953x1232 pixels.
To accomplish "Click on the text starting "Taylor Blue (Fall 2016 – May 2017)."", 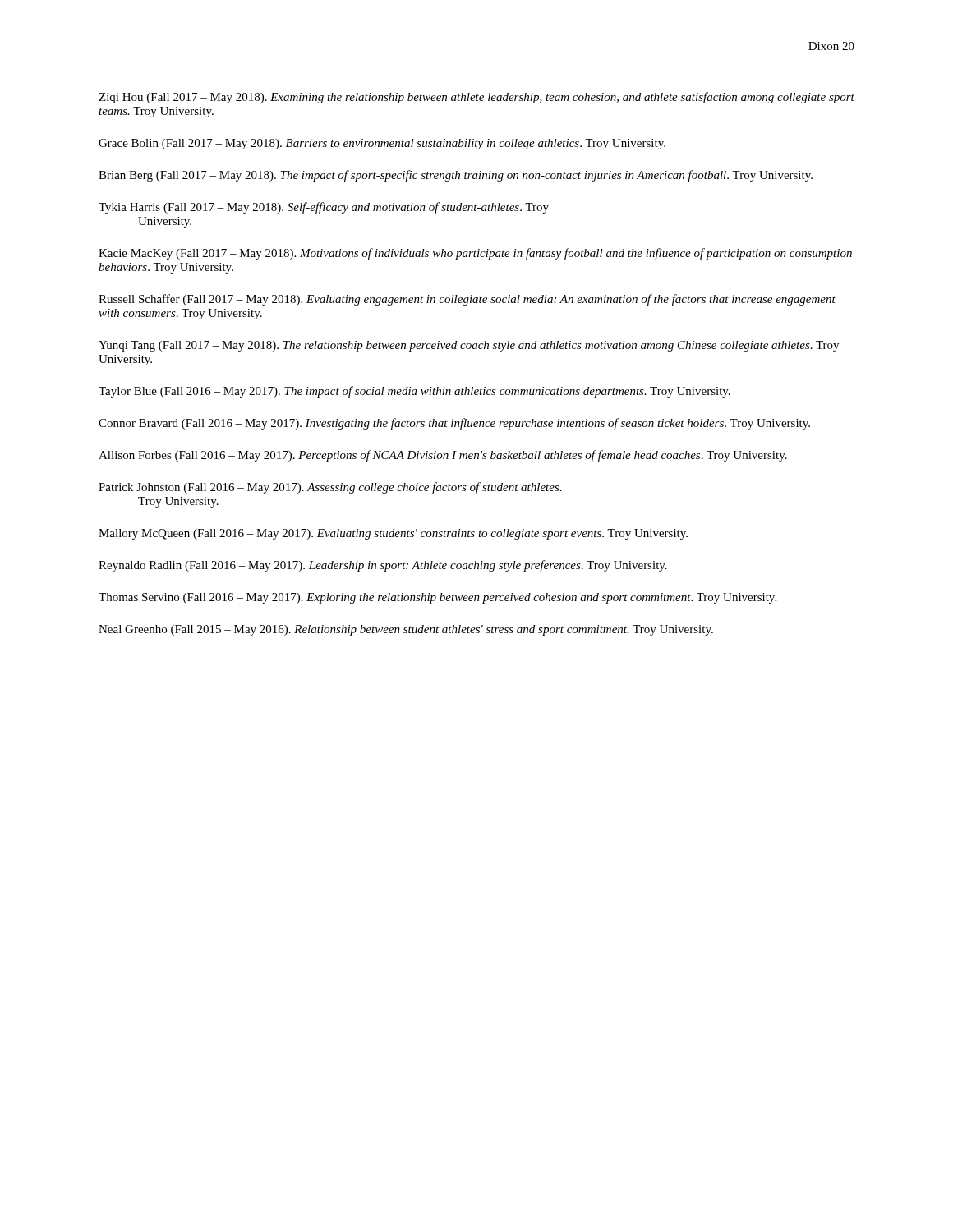I will (x=476, y=391).
